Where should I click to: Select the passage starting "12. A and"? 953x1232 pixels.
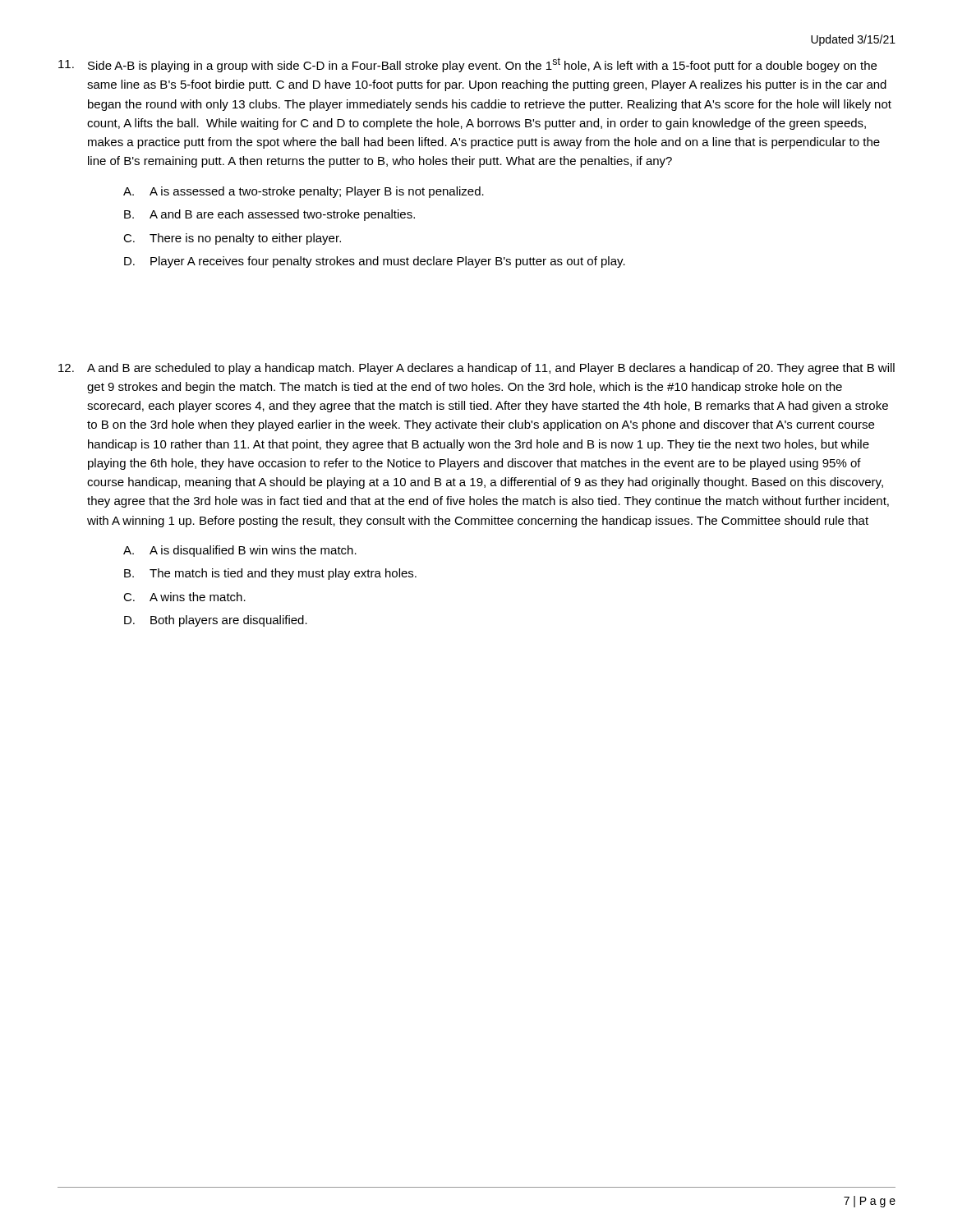(x=476, y=444)
